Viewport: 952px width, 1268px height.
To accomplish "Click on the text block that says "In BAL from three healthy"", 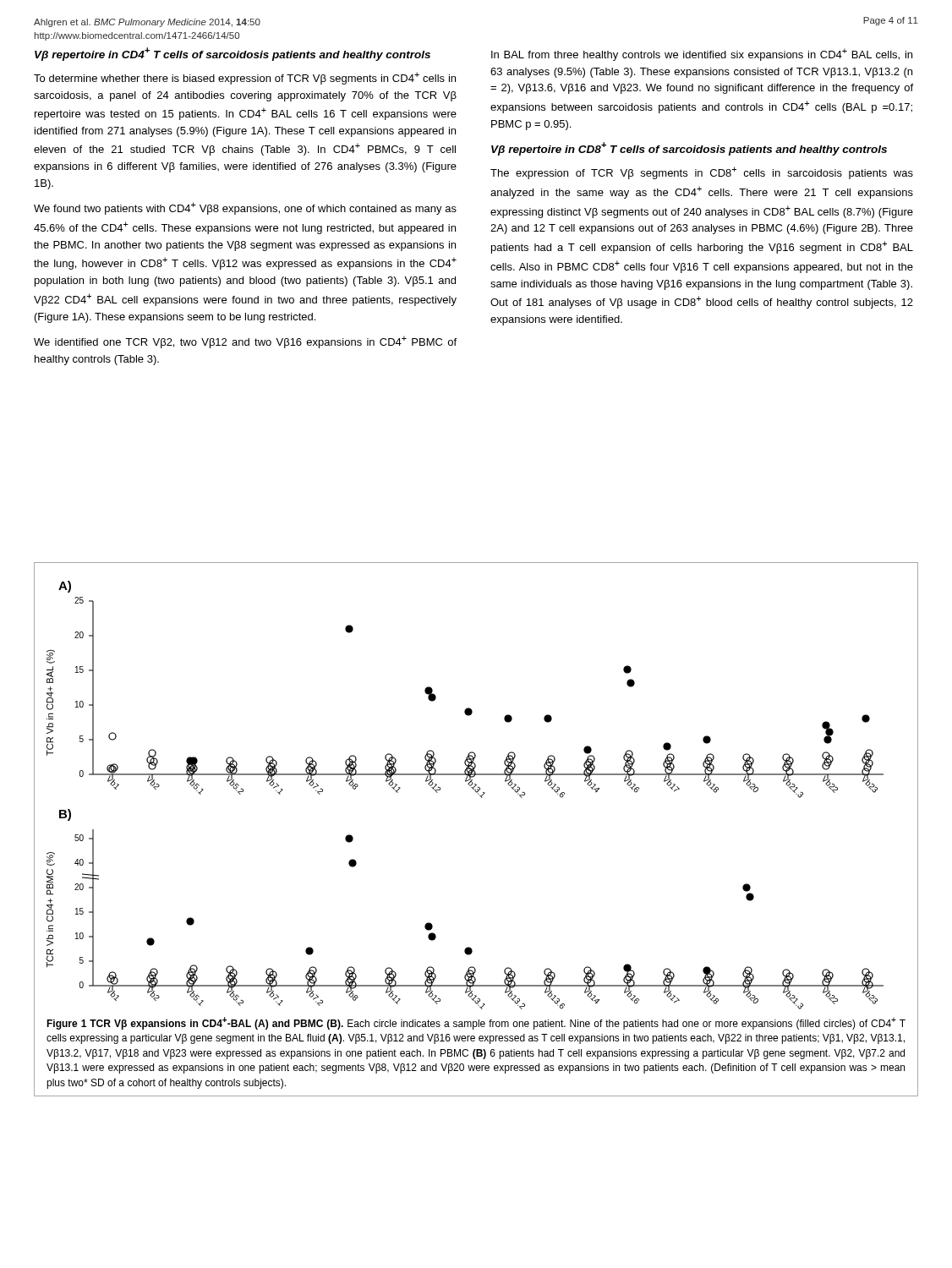I will tap(702, 88).
